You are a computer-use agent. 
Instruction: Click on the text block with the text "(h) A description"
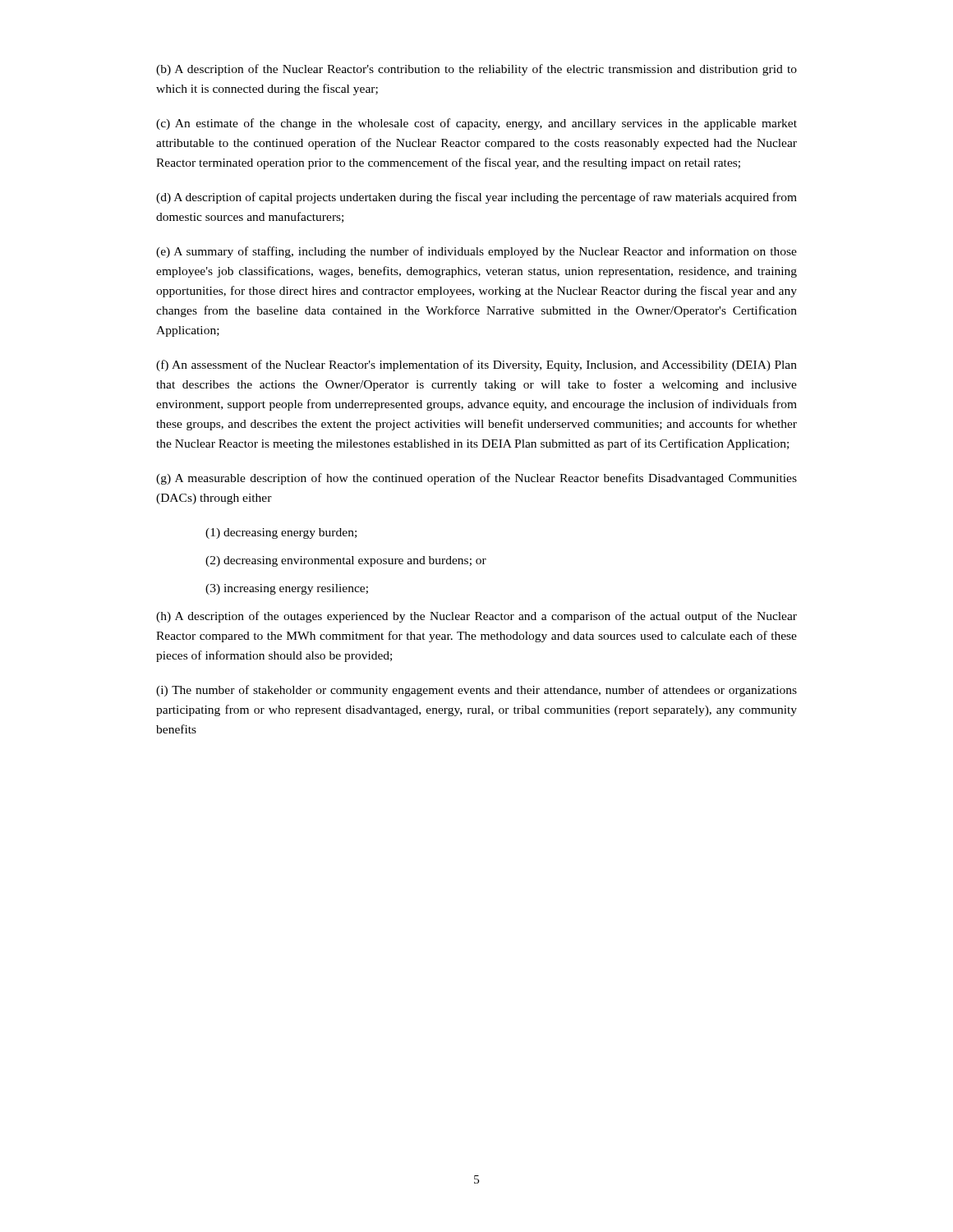coord(476,636)
